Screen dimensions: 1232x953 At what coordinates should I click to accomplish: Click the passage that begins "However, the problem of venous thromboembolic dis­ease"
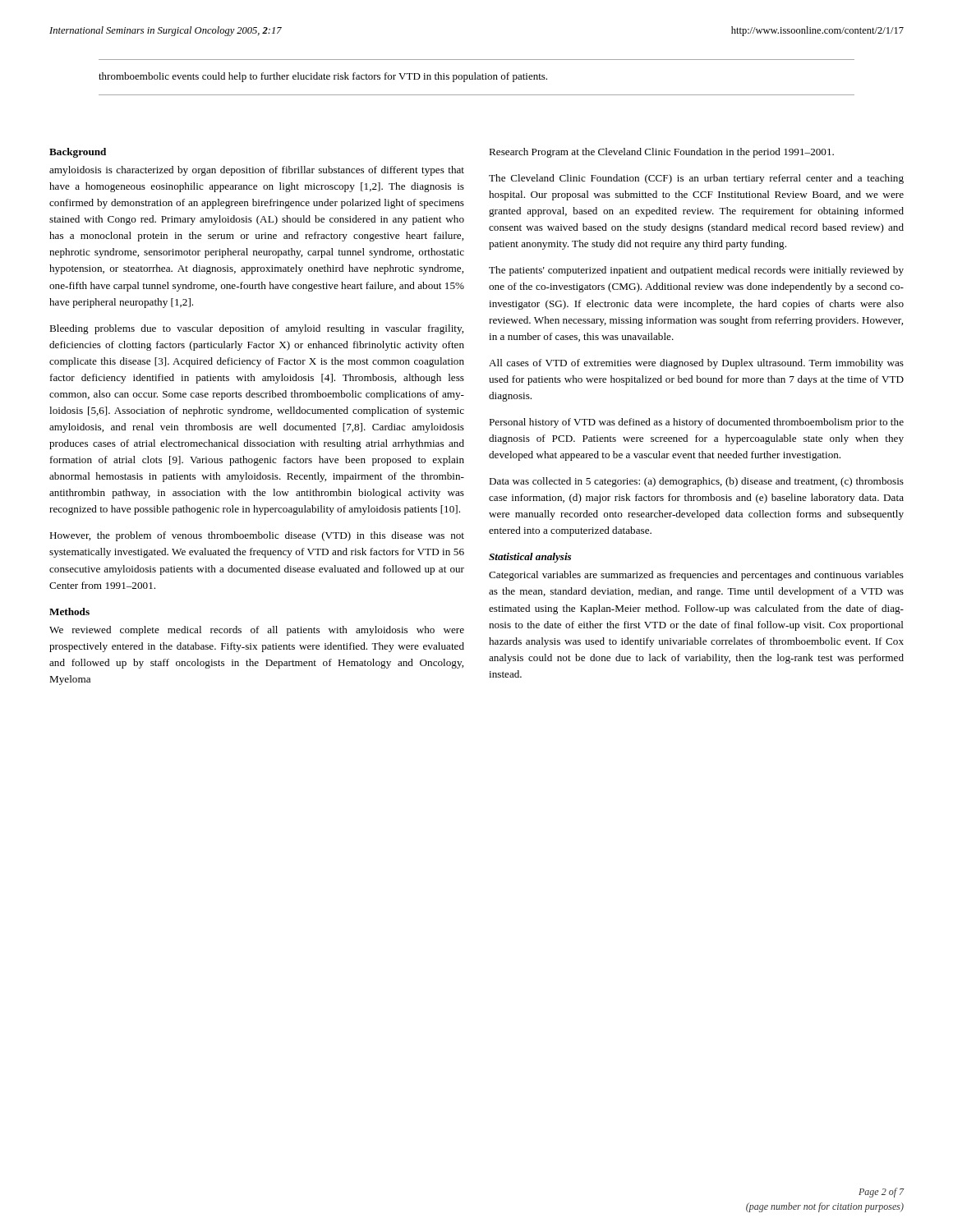(257, 560)
